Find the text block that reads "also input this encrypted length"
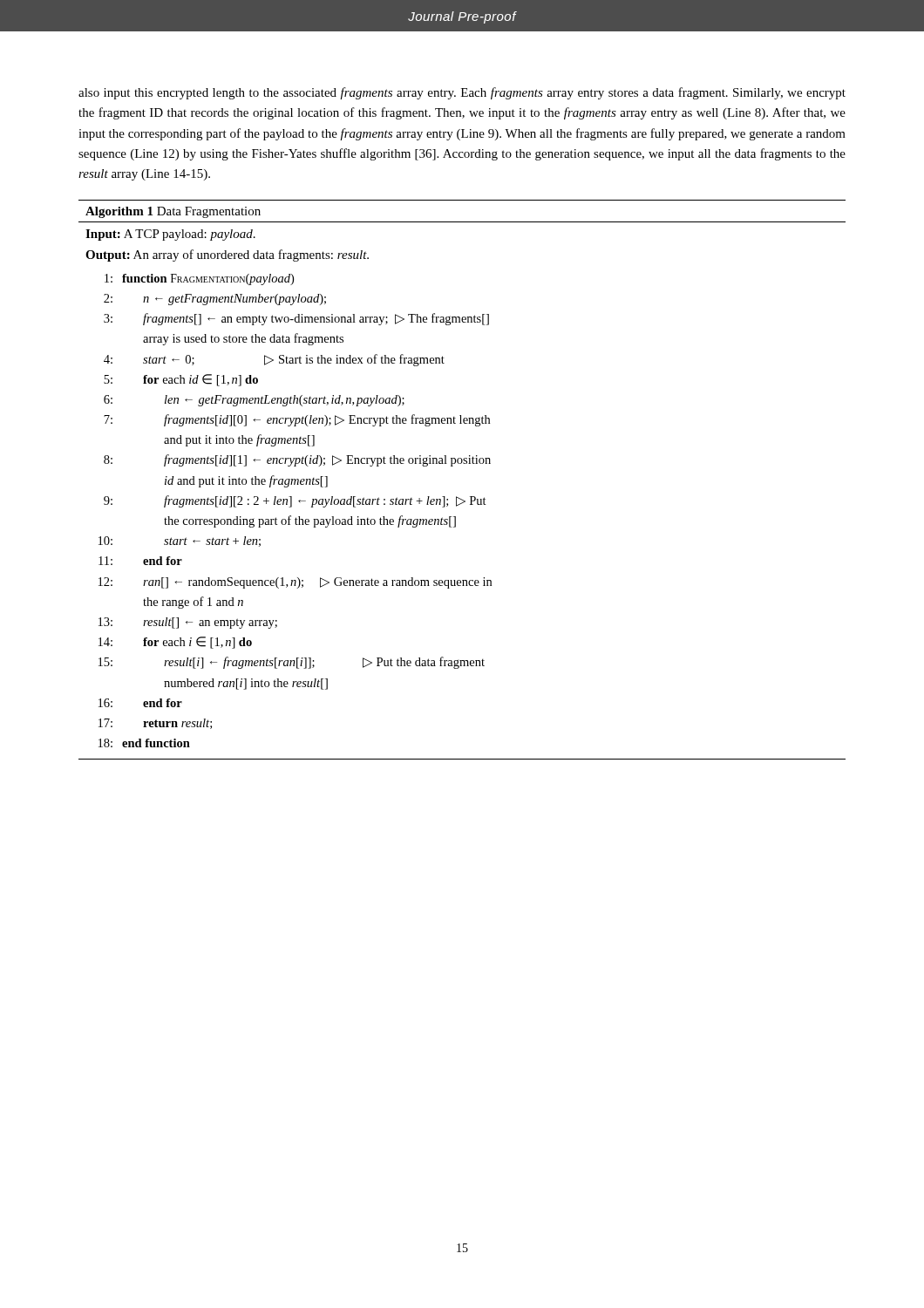 (462, 133)
